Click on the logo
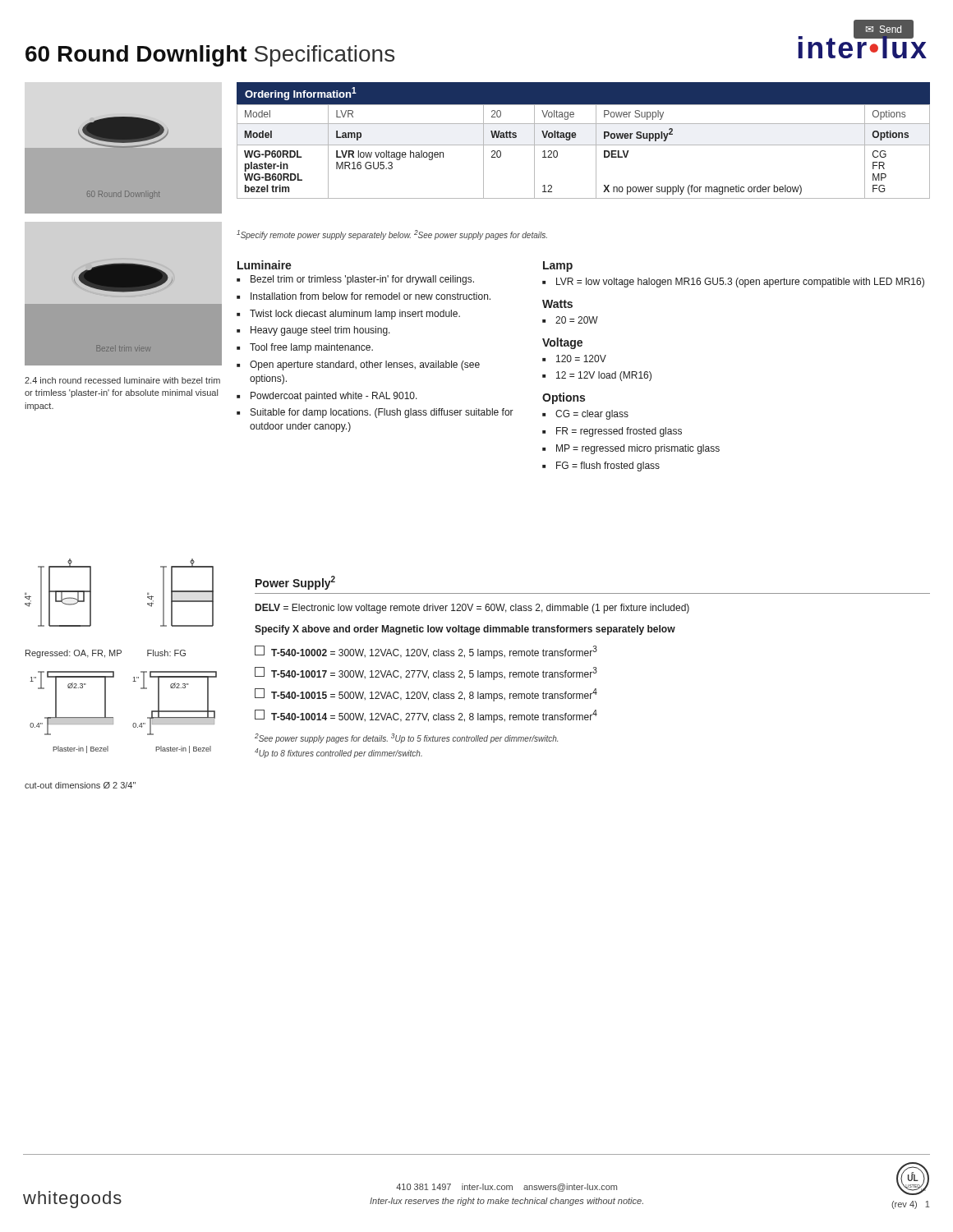This screenshot has height=1232, width=953. pyautogui.click(x=862, y=48)
